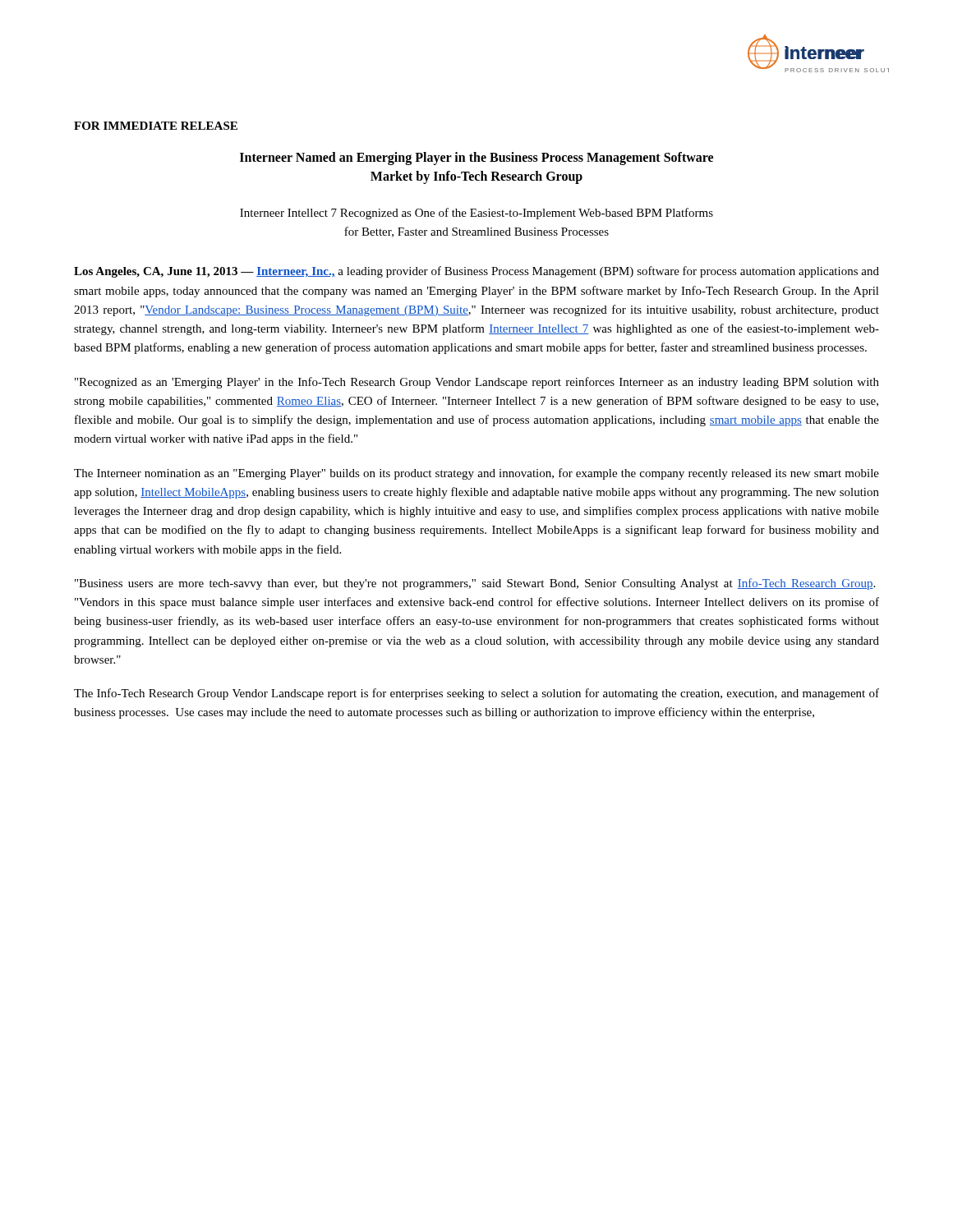The image size is (953, 1232).
Task: Where is the passage that starts ""Business users are"?
Action: [476, 621]
